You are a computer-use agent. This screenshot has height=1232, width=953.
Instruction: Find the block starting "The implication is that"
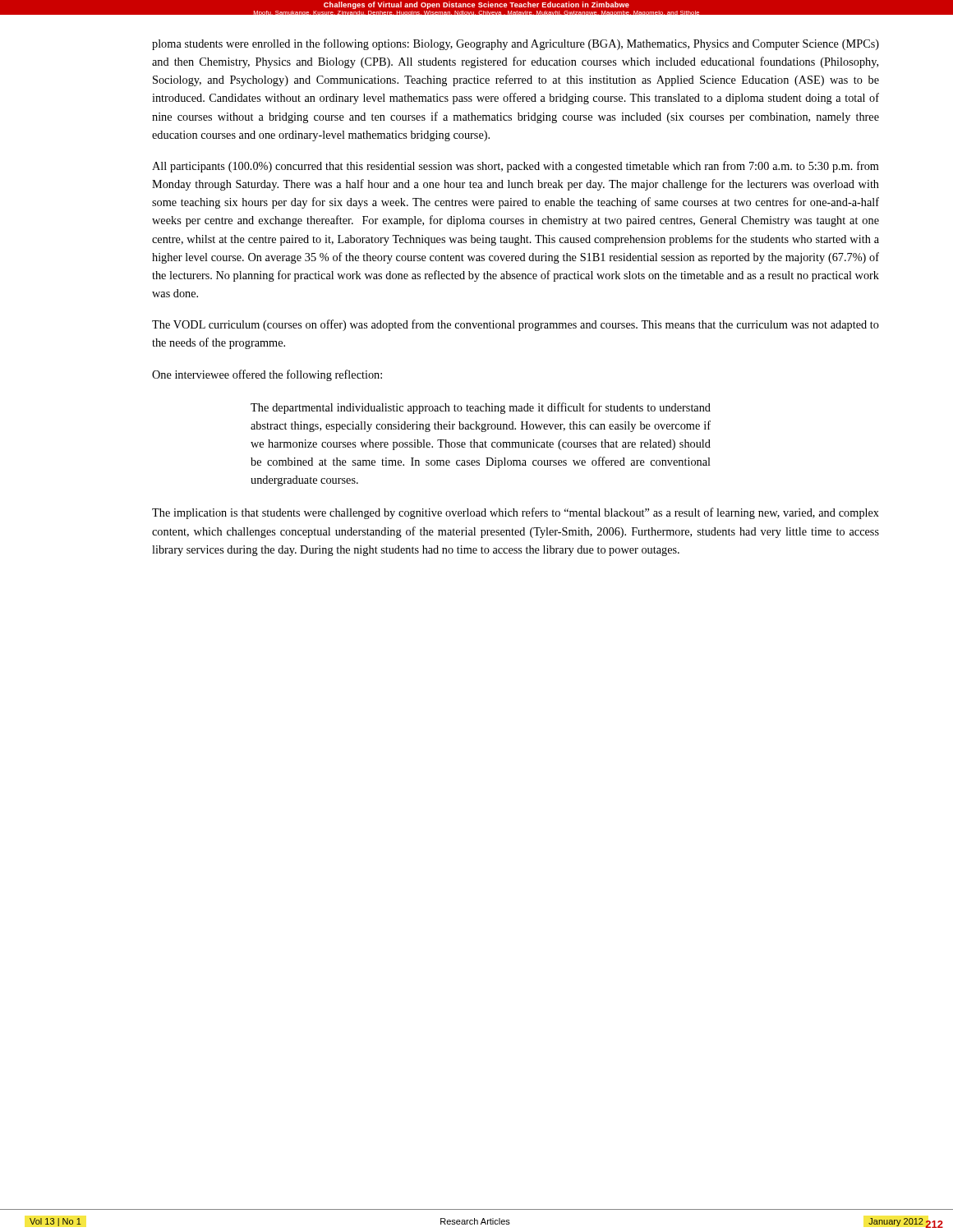coord(516,531)
